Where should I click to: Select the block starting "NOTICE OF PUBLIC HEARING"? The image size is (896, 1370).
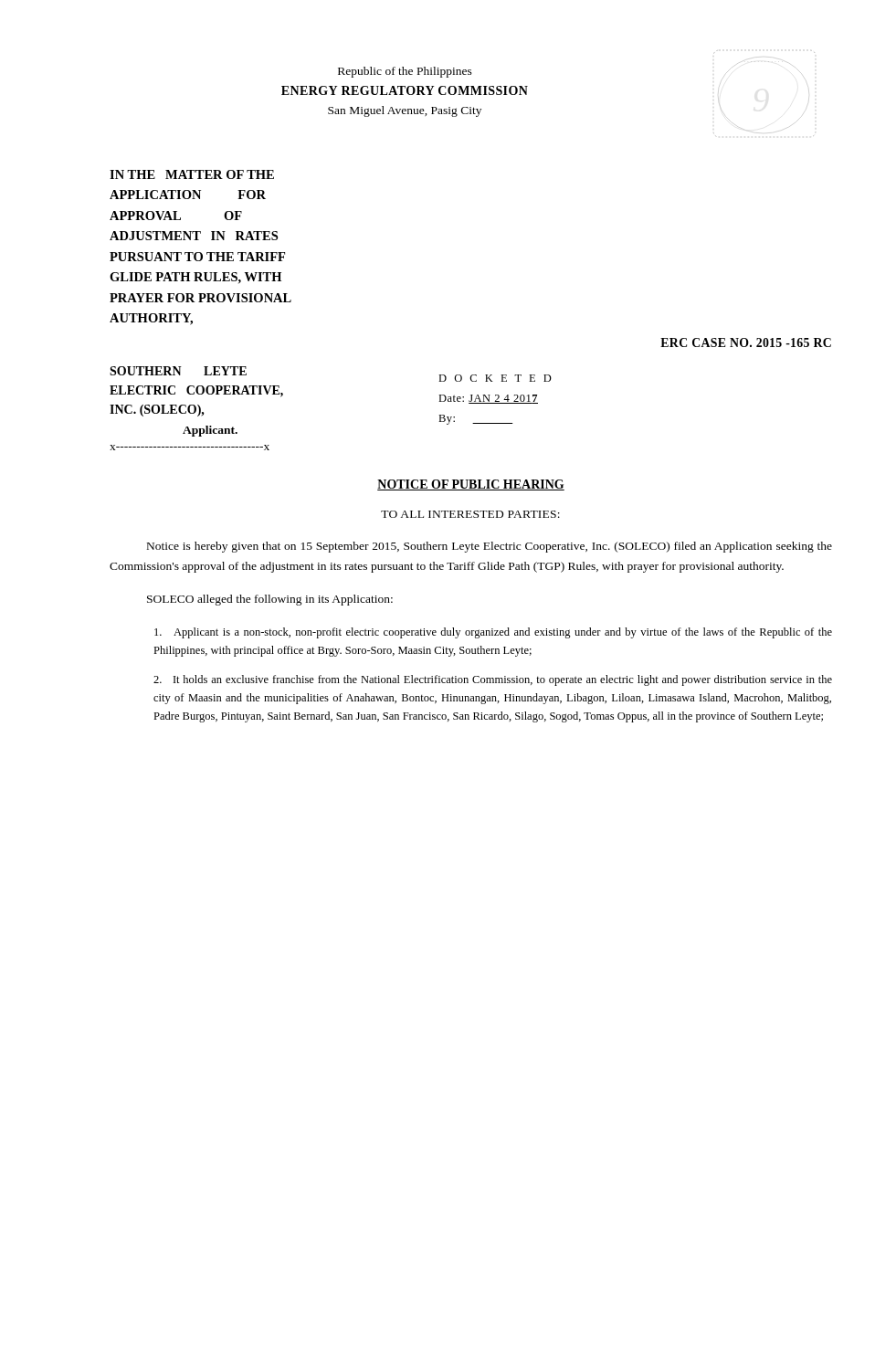point(471,484)
